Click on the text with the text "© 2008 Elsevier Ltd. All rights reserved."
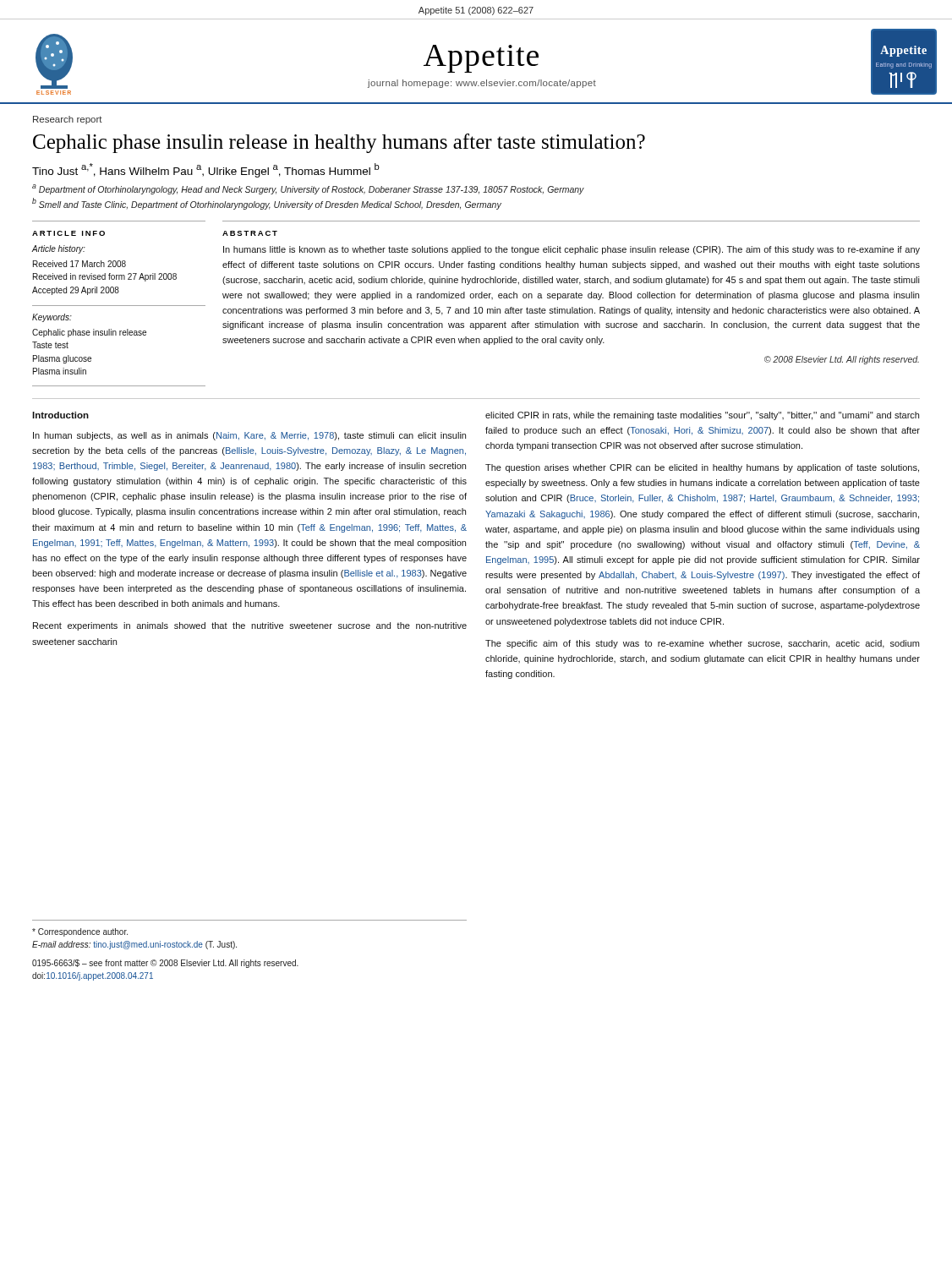The height and width of the screenshot is (1268, 952). [842, 359]
